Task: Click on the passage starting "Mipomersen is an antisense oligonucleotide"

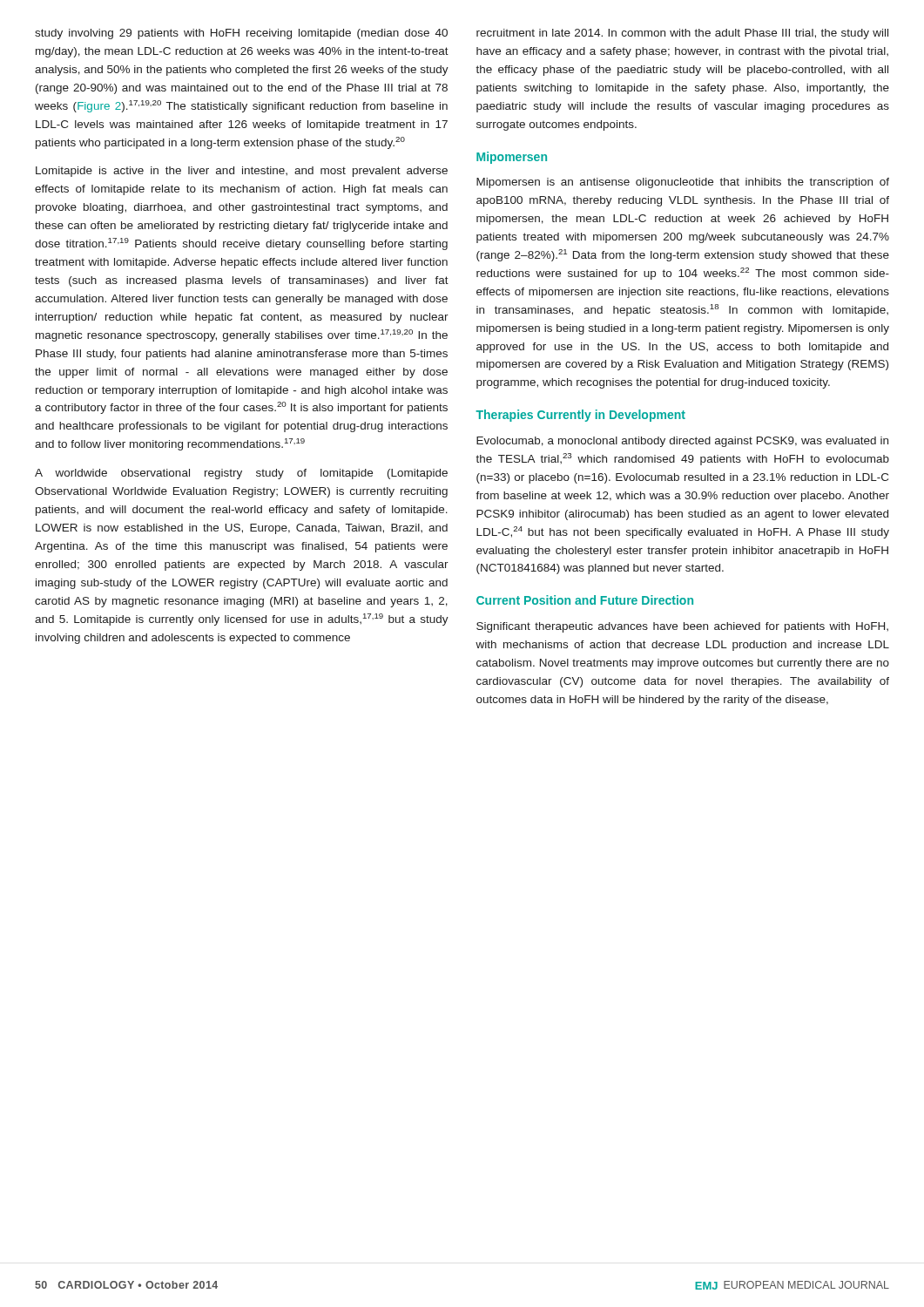Action: coord(683,283)
